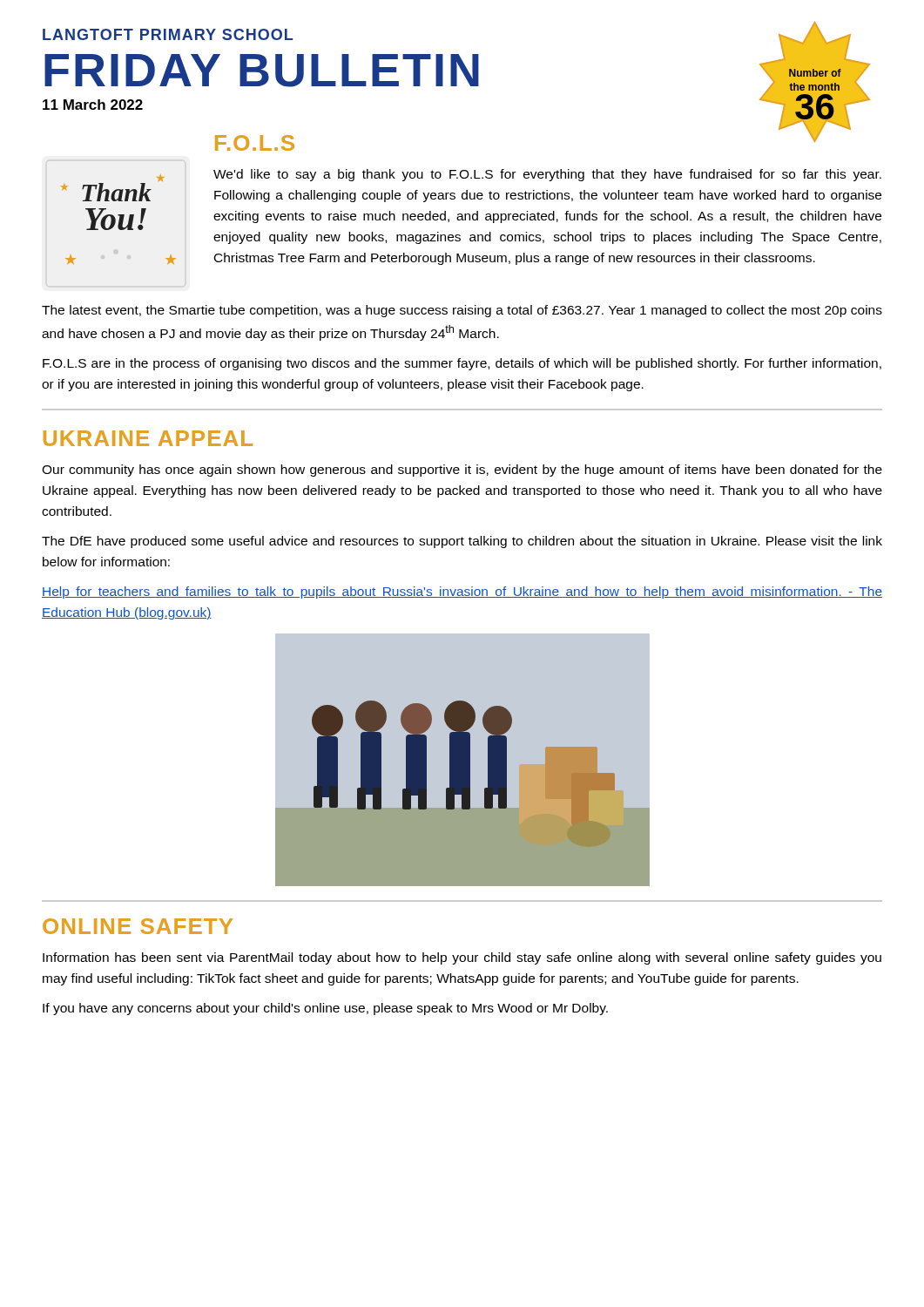Point to the text block starting "11 March 2022"
924x1307 pixels.
point(92,105)
